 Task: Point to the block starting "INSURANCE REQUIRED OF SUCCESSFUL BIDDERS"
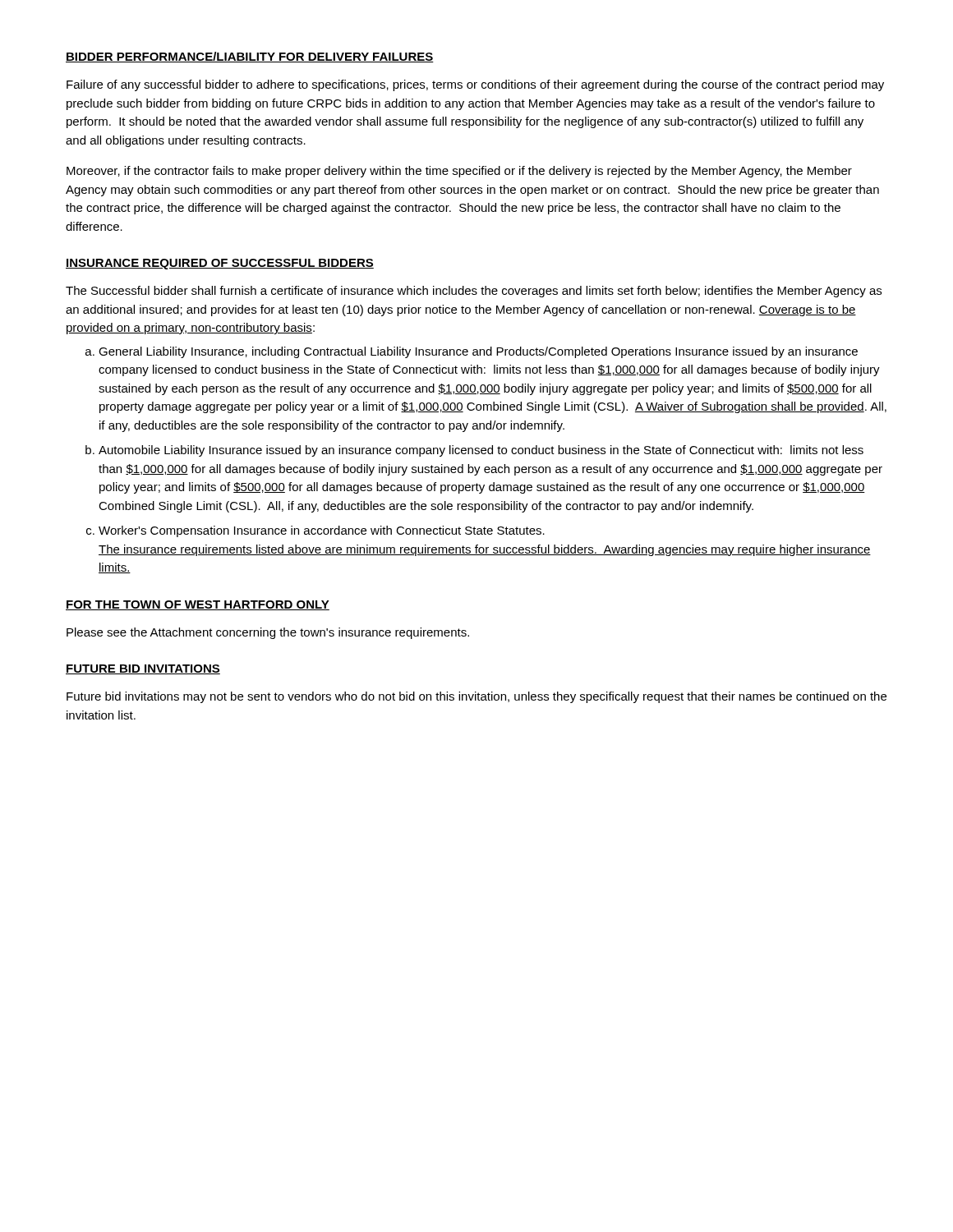[220, 264]
